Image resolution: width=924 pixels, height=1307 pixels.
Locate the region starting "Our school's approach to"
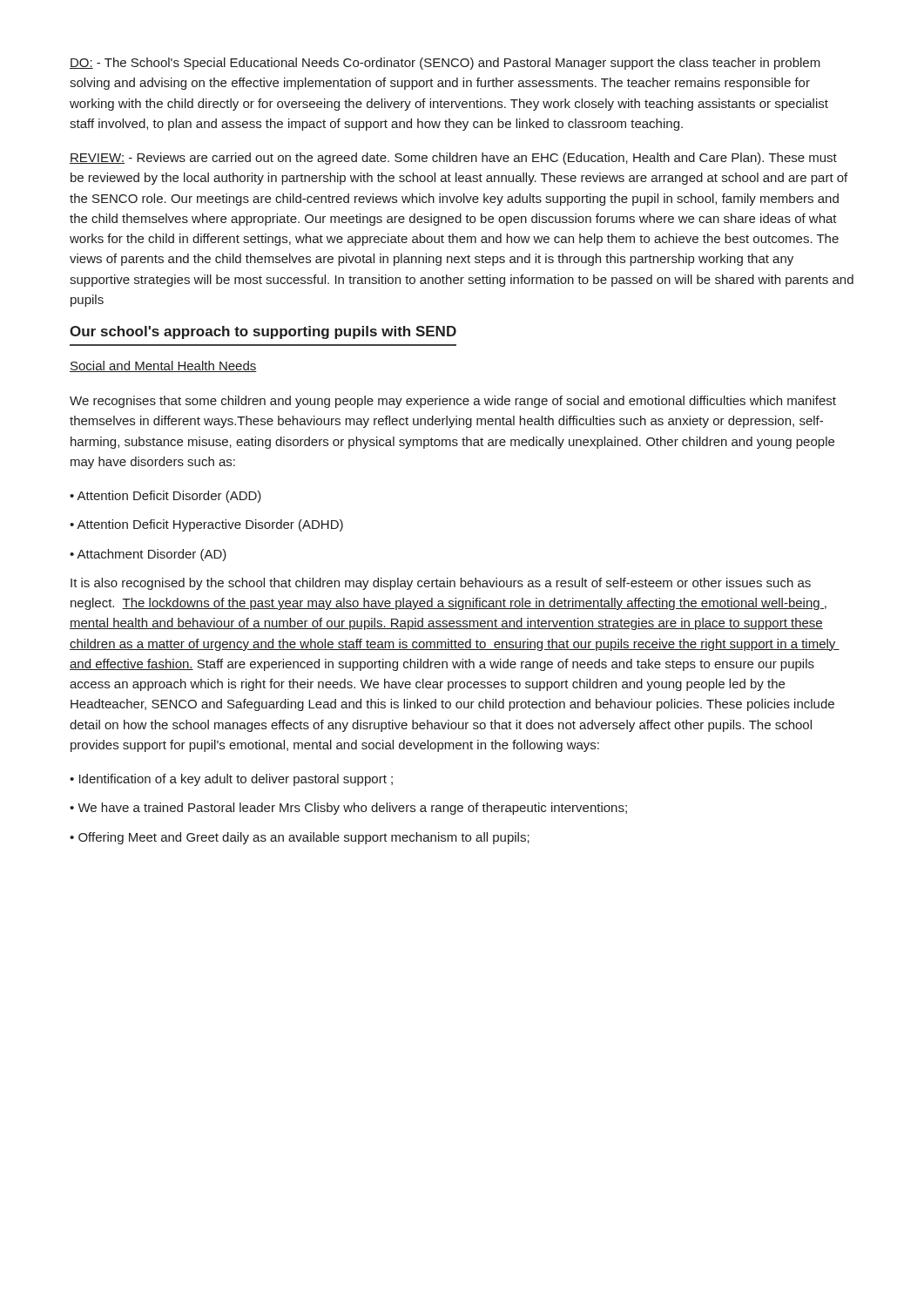tap(263, 335)
